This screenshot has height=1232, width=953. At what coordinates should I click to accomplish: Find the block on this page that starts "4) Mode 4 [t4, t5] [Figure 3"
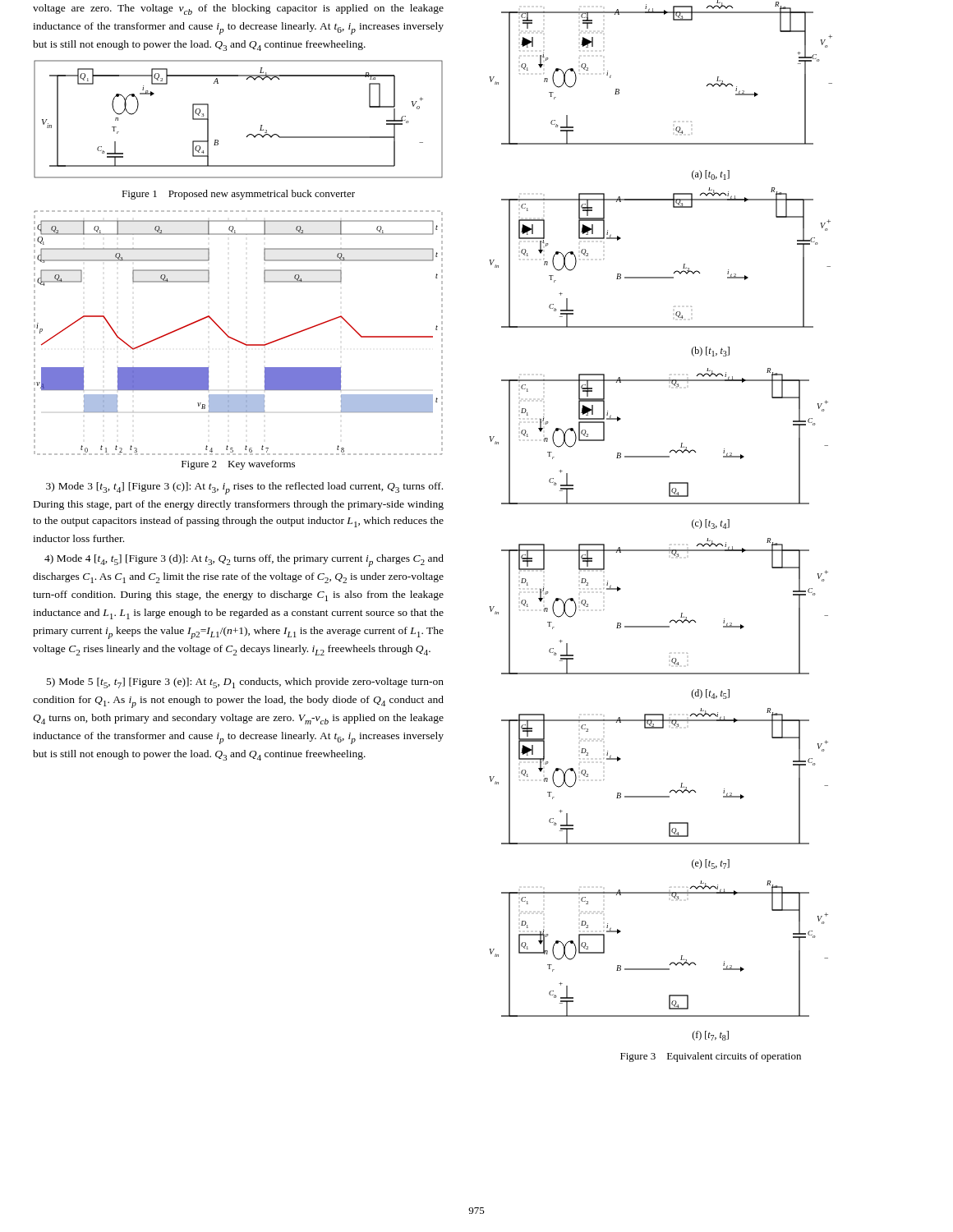point(238,604)
